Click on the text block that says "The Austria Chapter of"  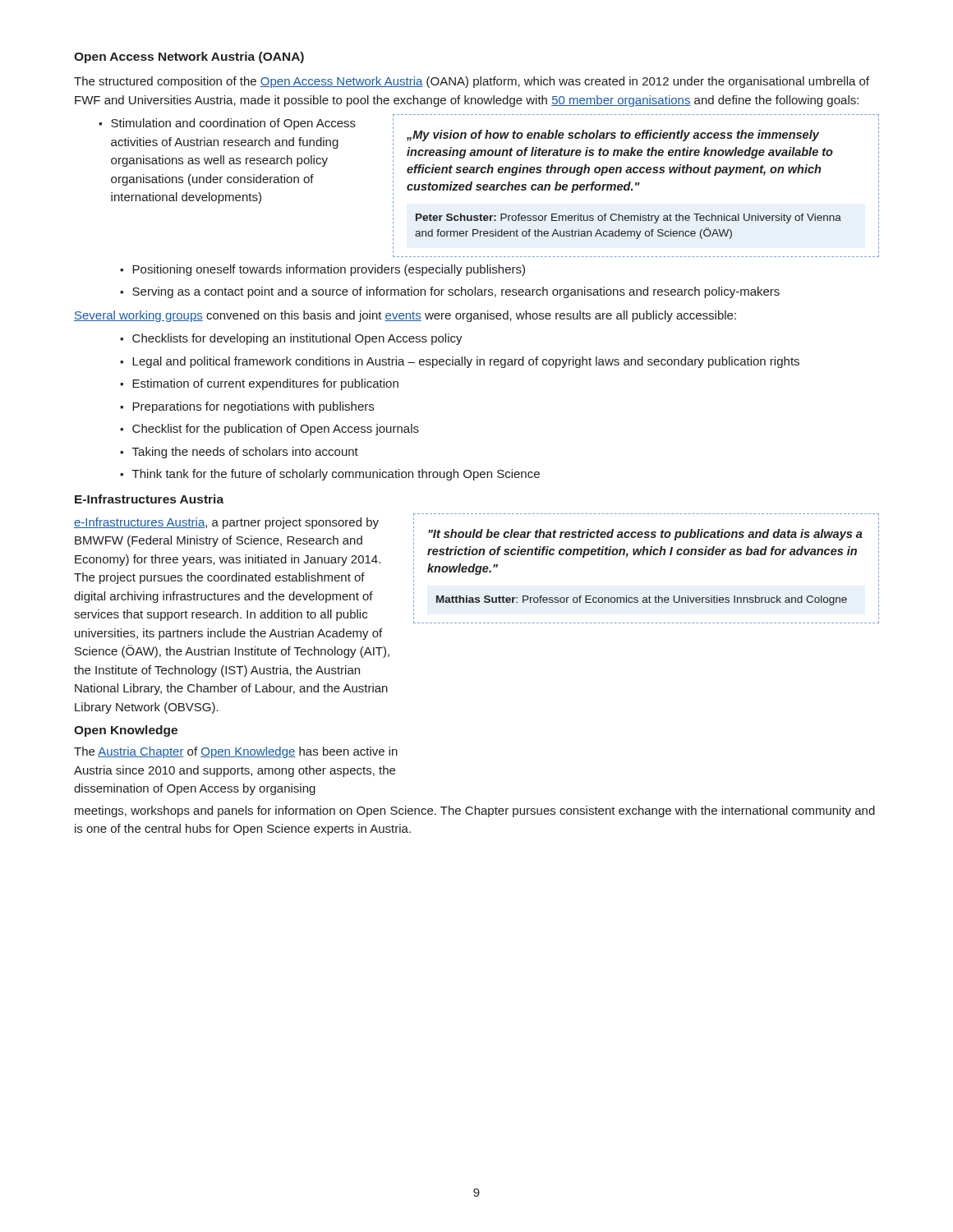236,770
